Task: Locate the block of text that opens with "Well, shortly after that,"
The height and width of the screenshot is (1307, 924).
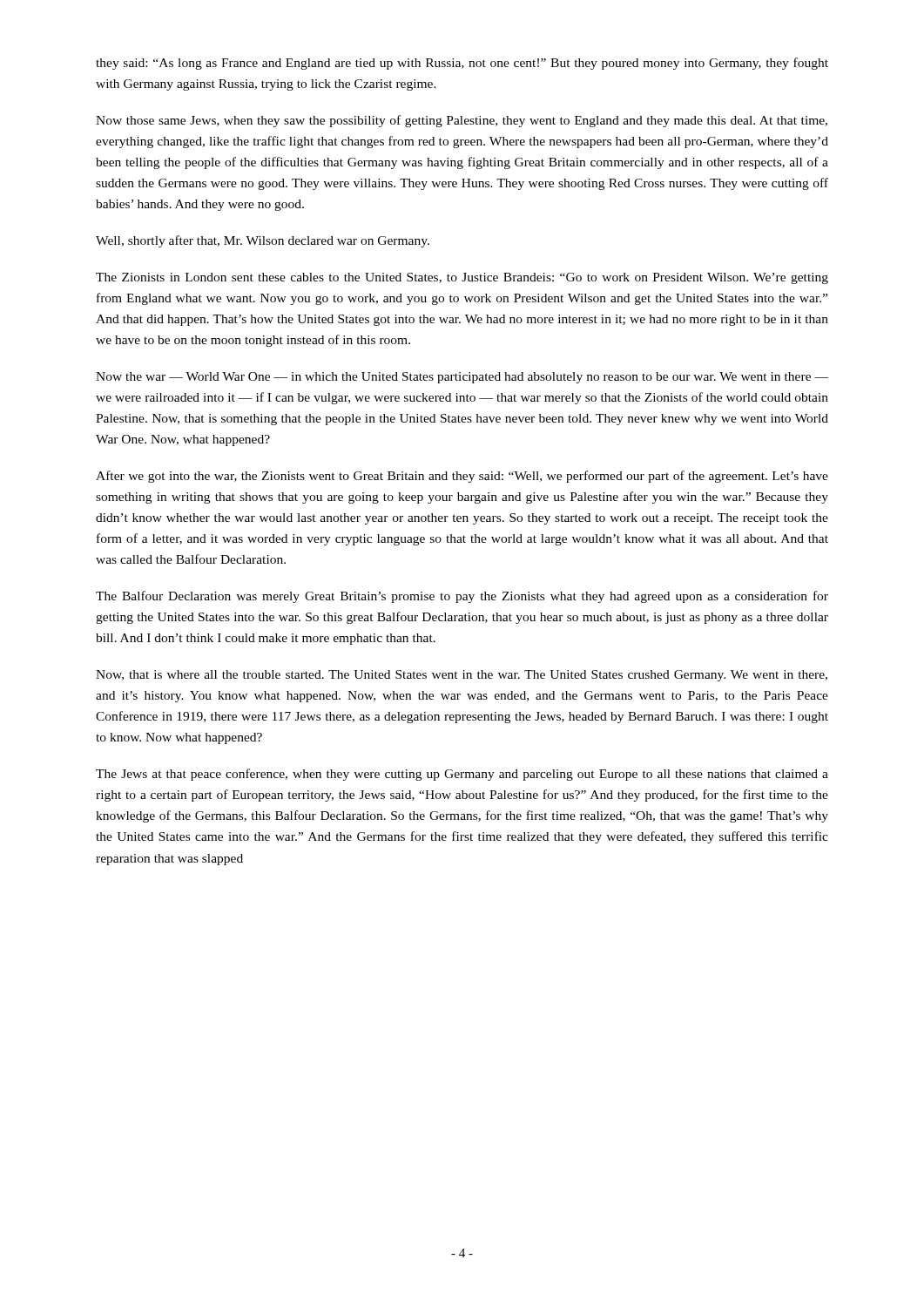Action: 263,241
